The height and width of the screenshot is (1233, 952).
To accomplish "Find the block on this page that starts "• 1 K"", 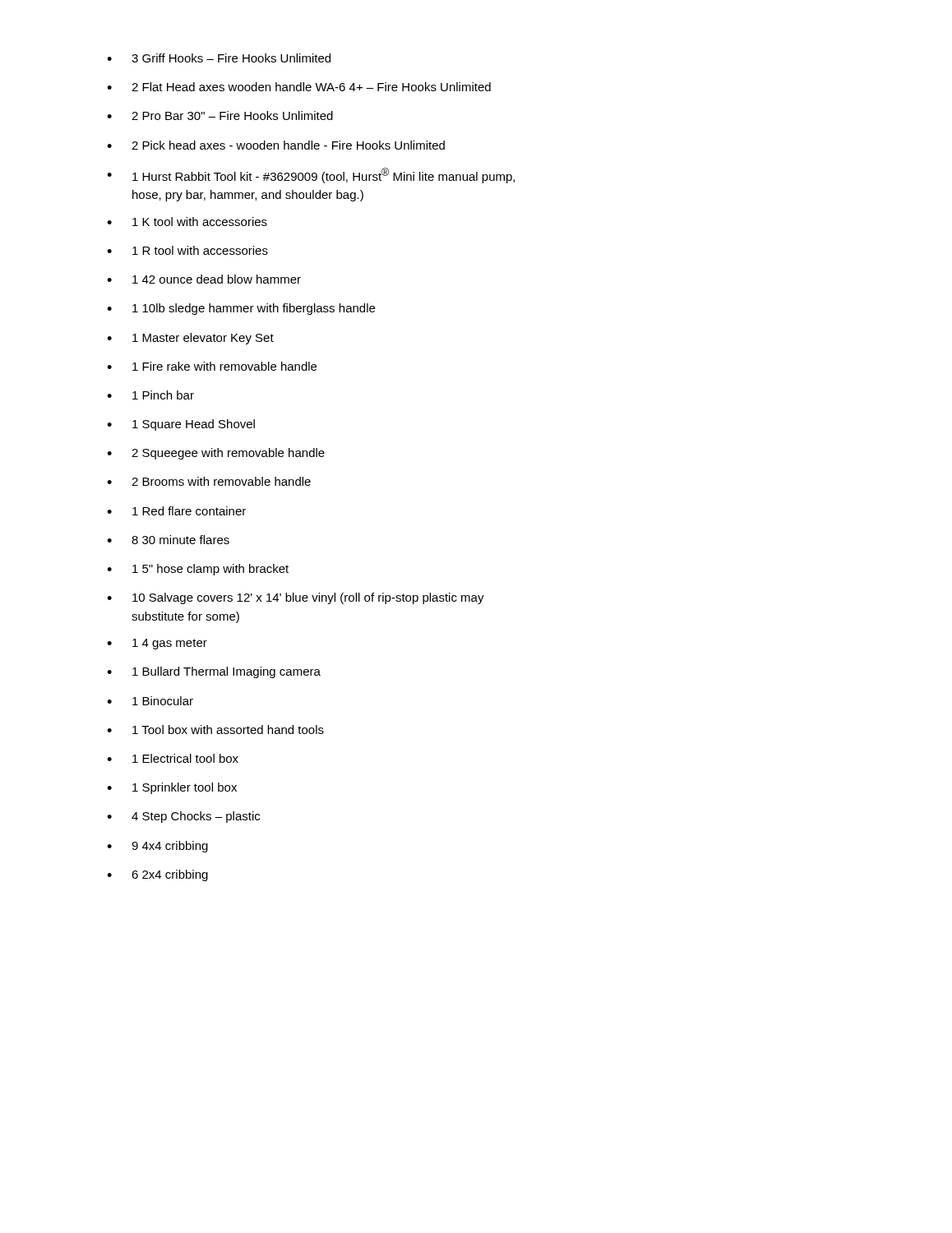I will [x=187, y=222].
